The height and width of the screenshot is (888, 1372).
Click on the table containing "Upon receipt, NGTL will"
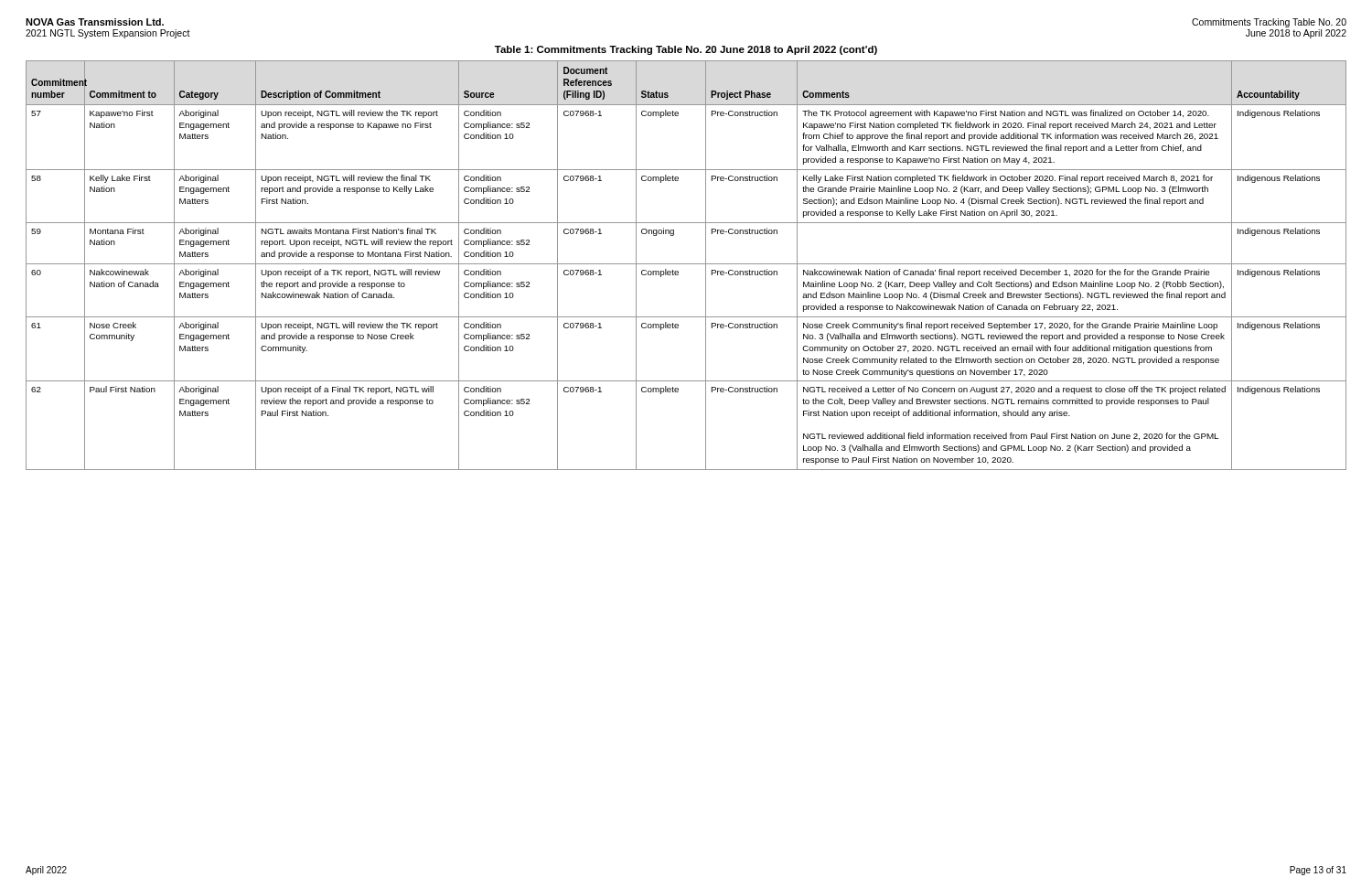click(686, 265)
